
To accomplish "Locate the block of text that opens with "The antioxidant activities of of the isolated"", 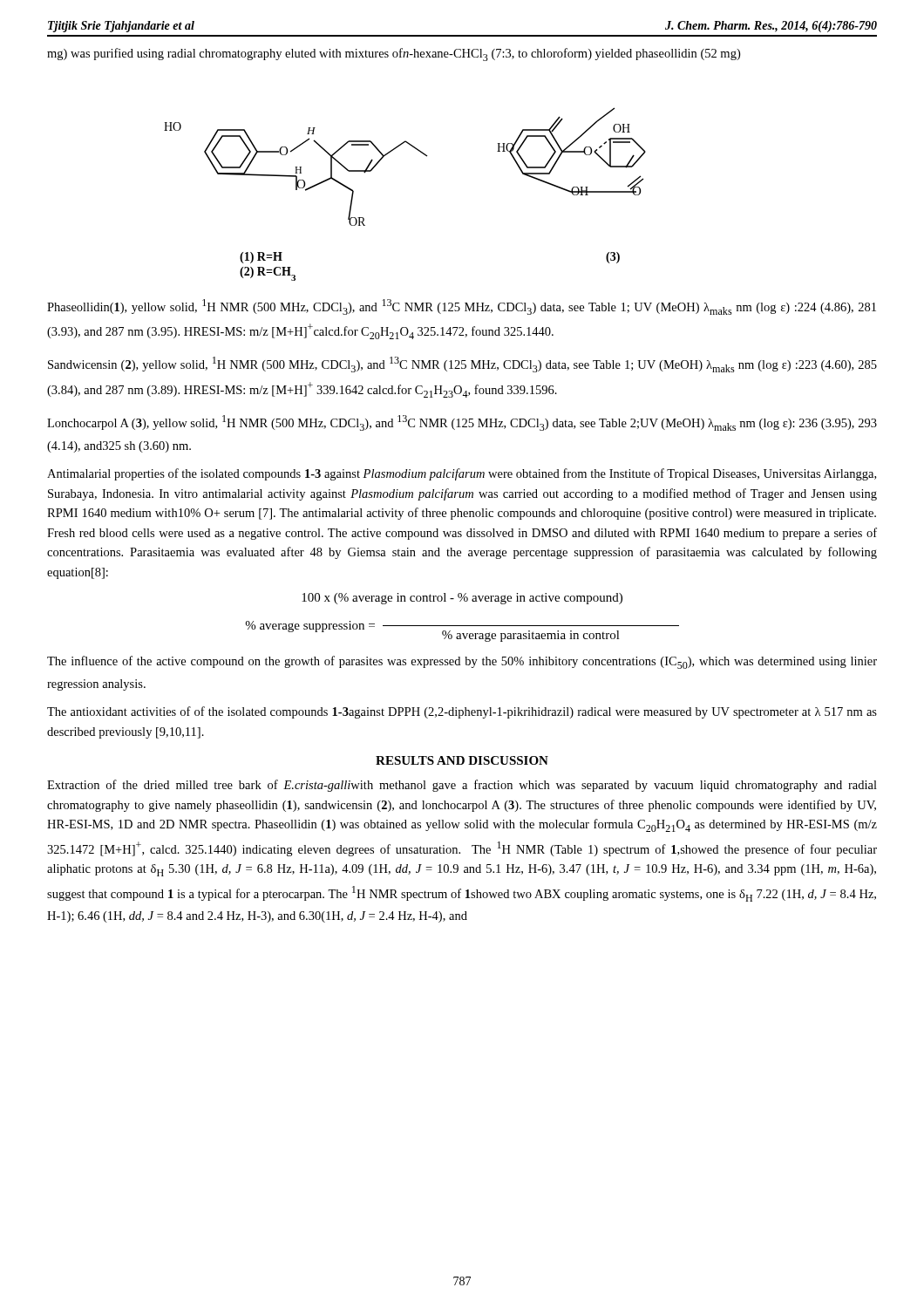I will coord(462,721).
